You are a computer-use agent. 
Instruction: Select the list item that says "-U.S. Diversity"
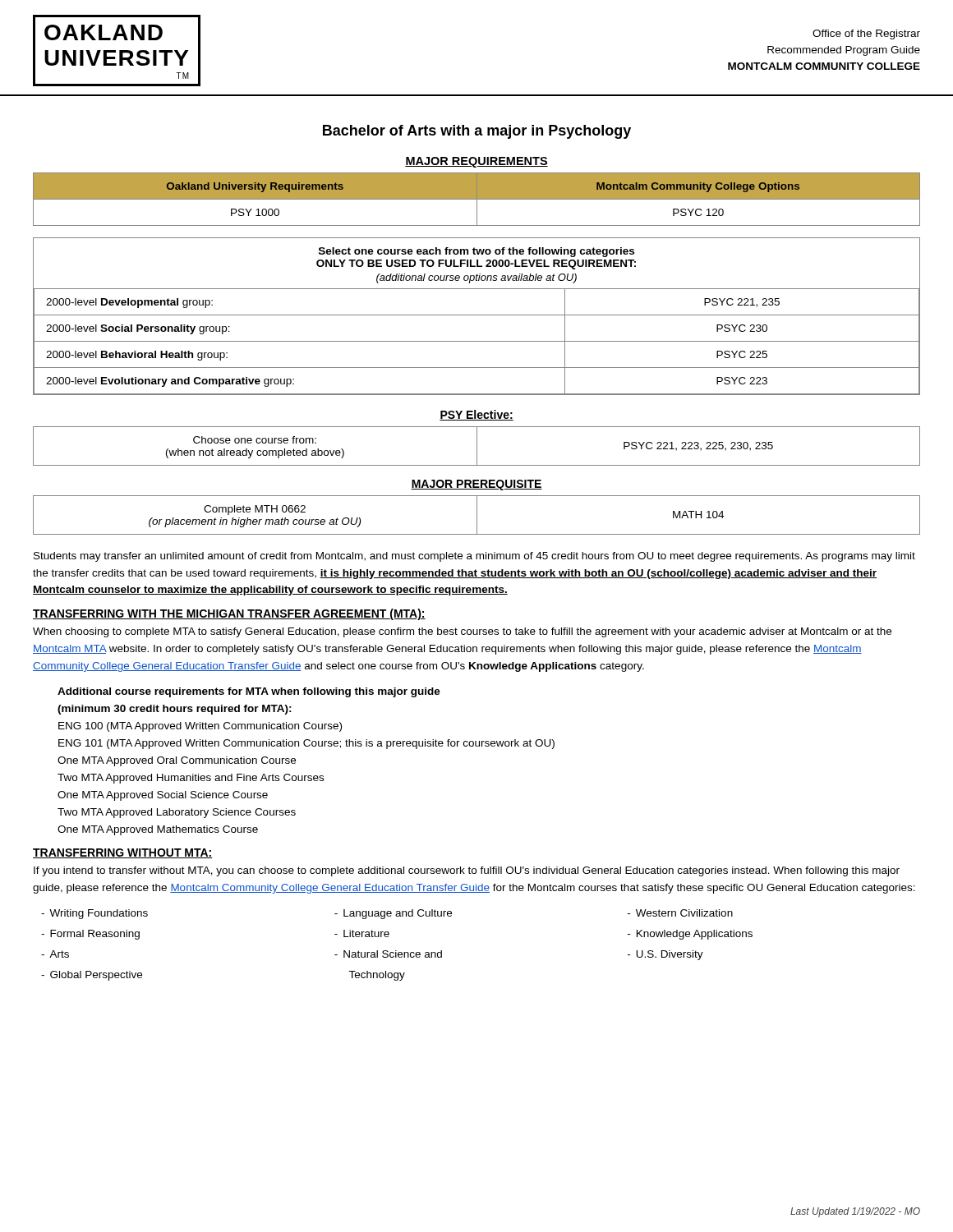(x=665, y=955)
